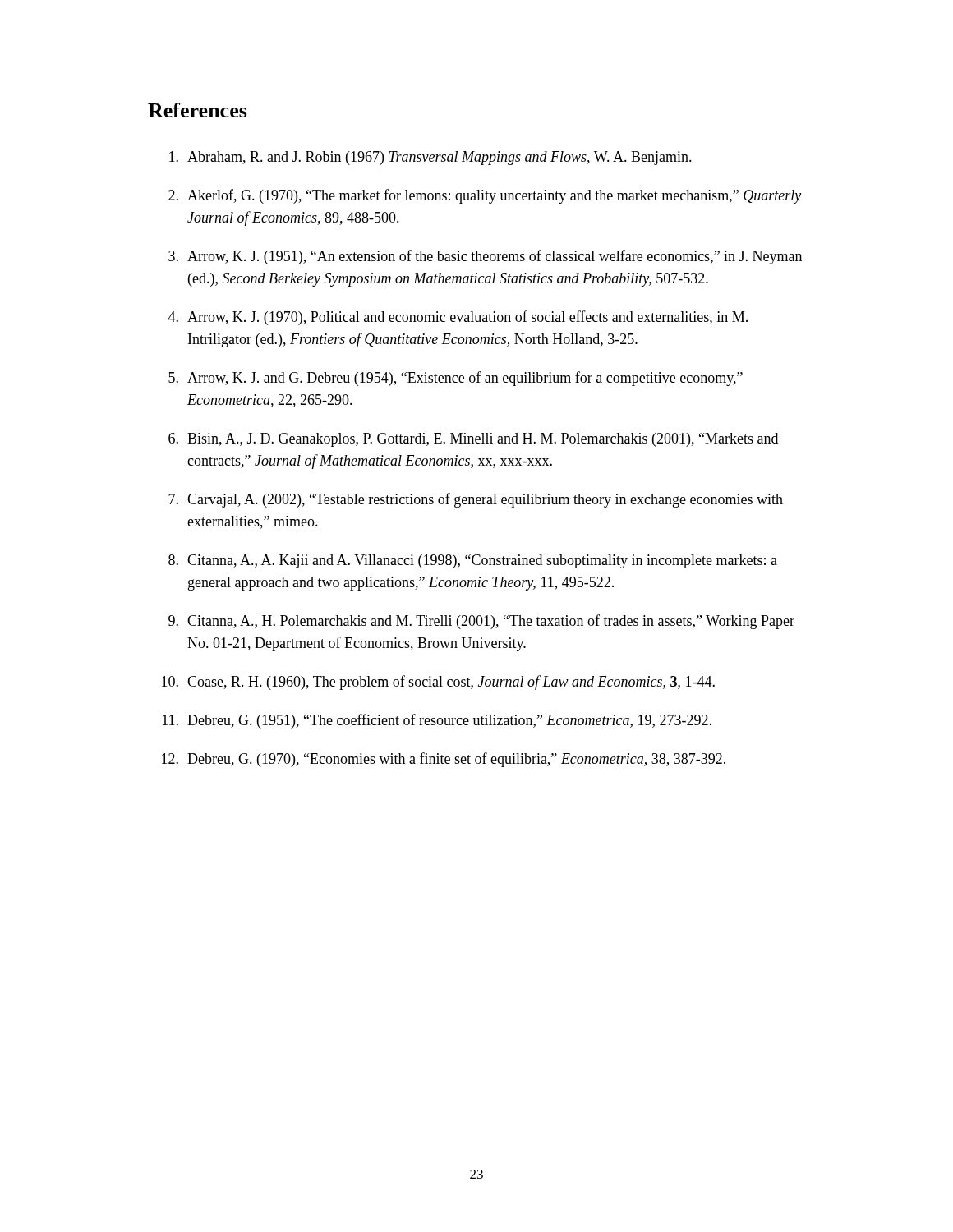
Task: Find the list item that says "2. Akerlof, G. (1970), “The market for lemons:"
Action: (x=476, y=207)
